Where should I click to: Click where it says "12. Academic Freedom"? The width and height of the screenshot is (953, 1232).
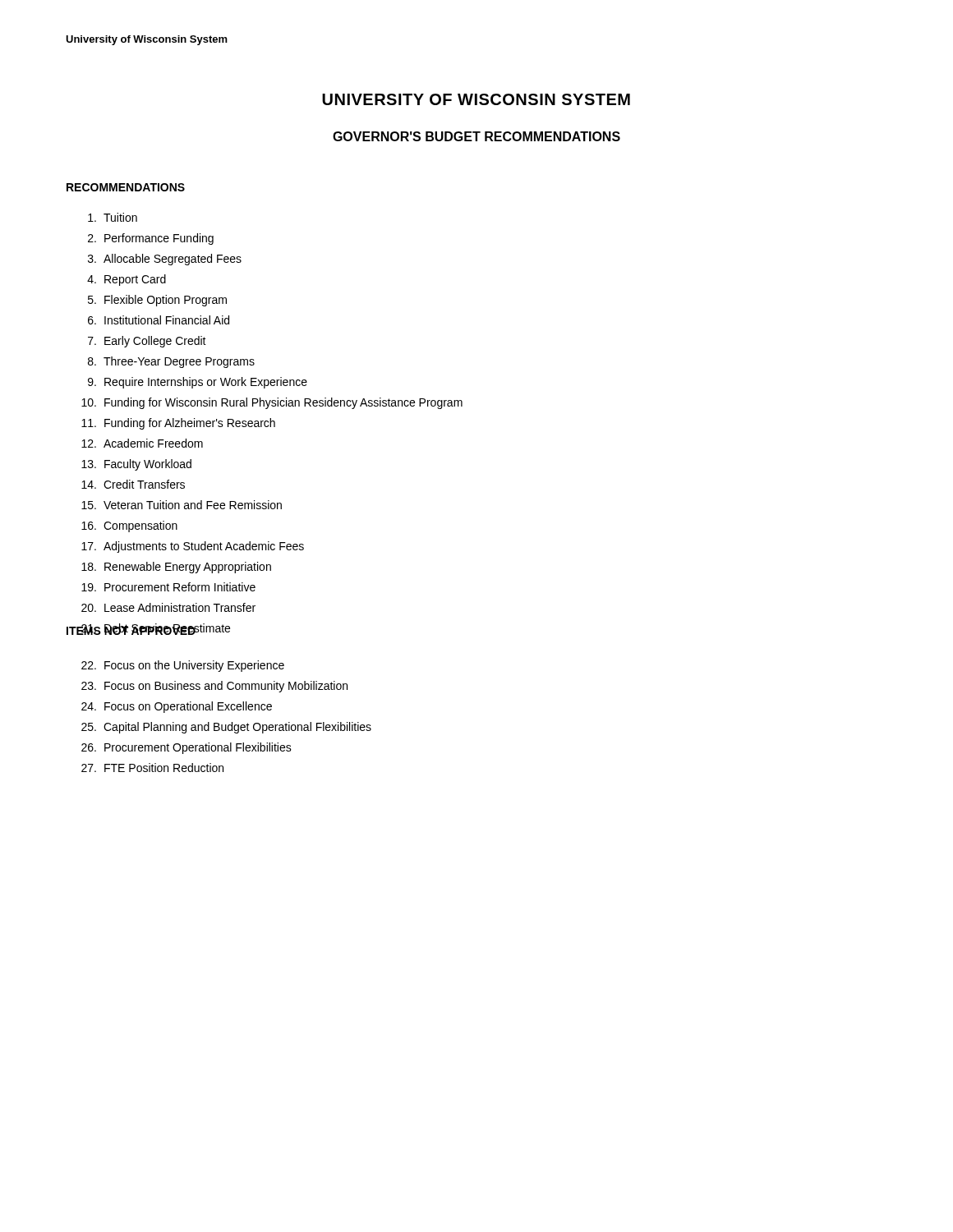click(135, 444)
